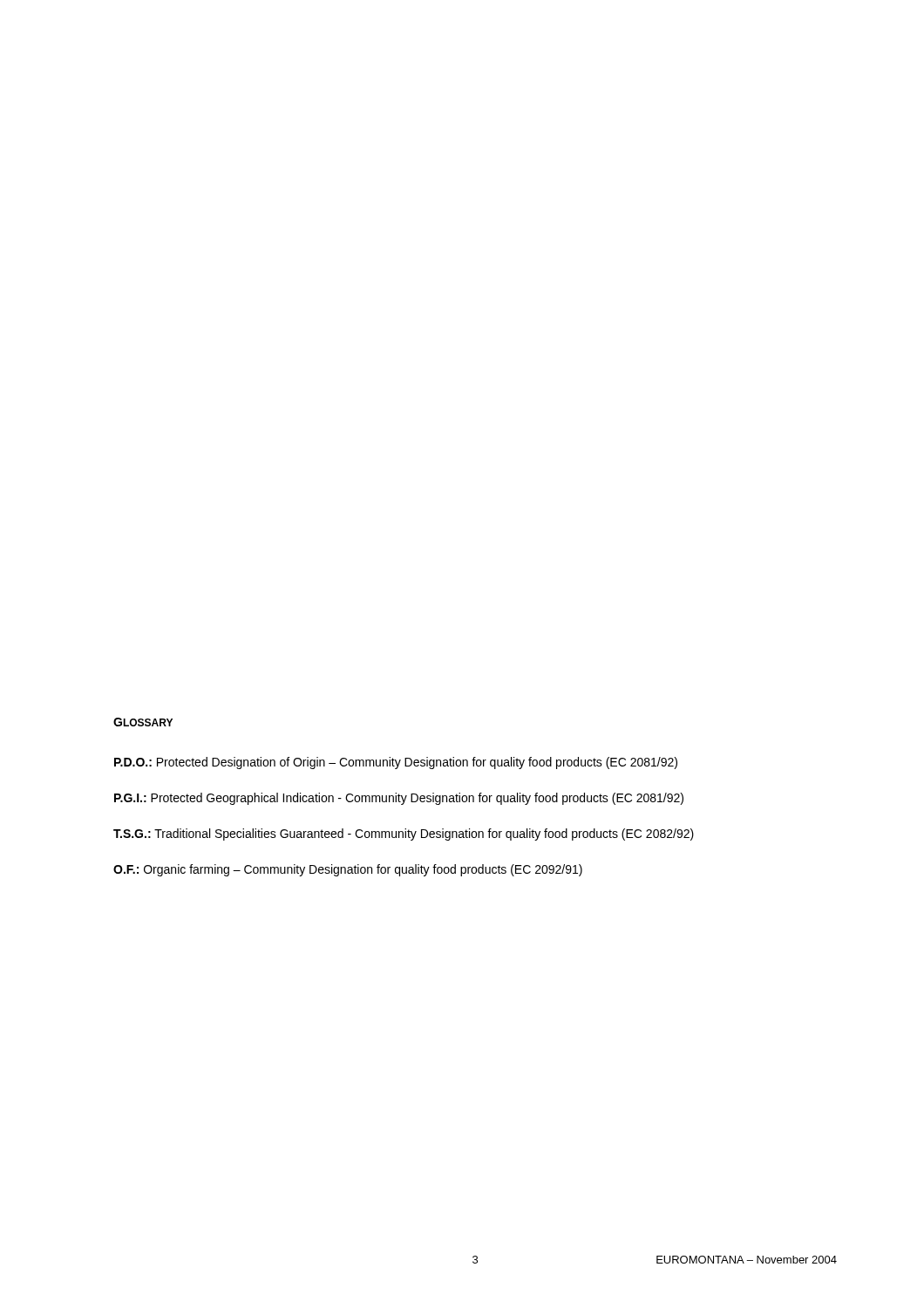Locate the list item containing "P.D.O.: Protected Designation of Origin – Community Designation"
The width and height of the screenshot is (924, 1308).
[396, 762]
